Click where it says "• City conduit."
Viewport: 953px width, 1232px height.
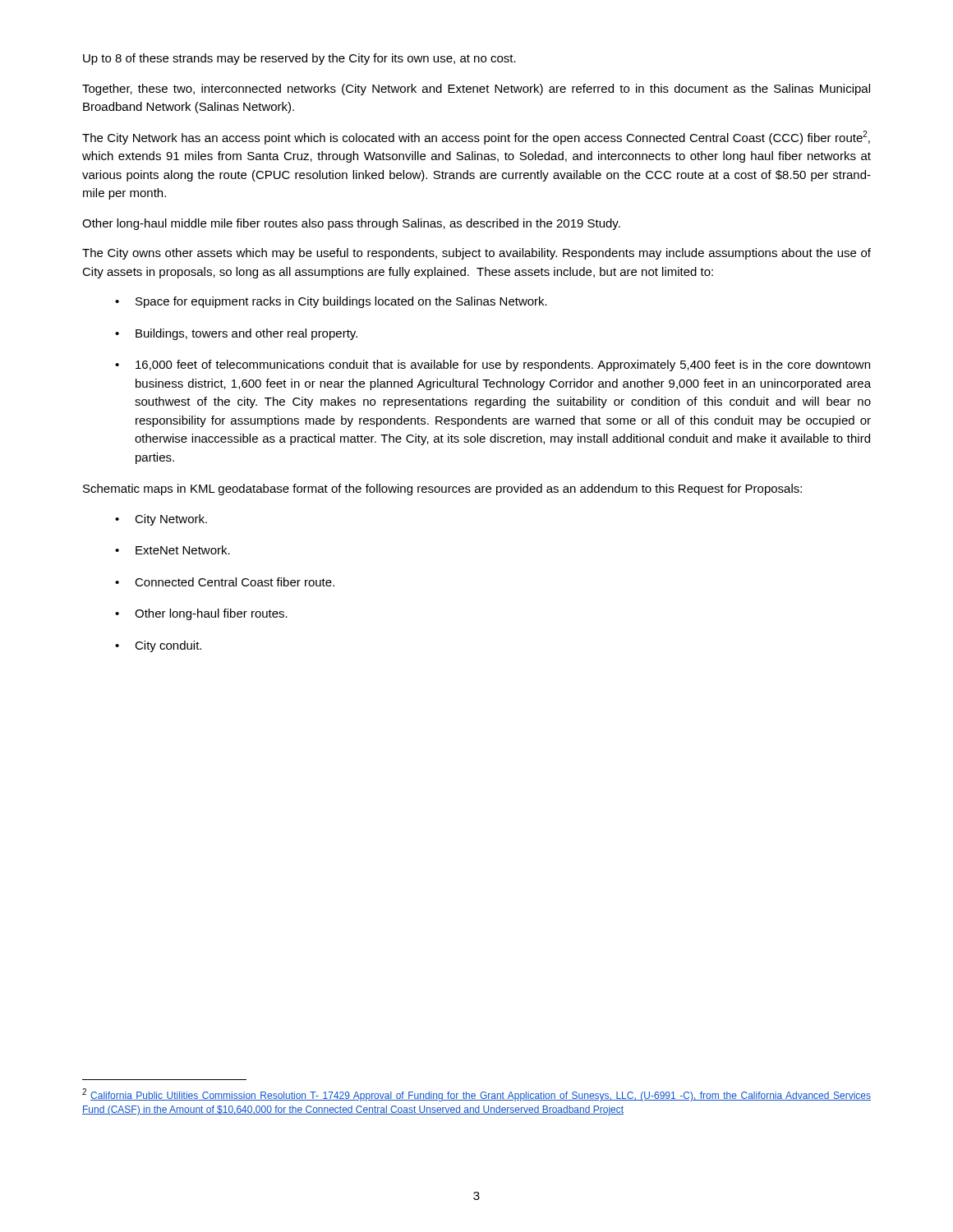coord(158,646)
